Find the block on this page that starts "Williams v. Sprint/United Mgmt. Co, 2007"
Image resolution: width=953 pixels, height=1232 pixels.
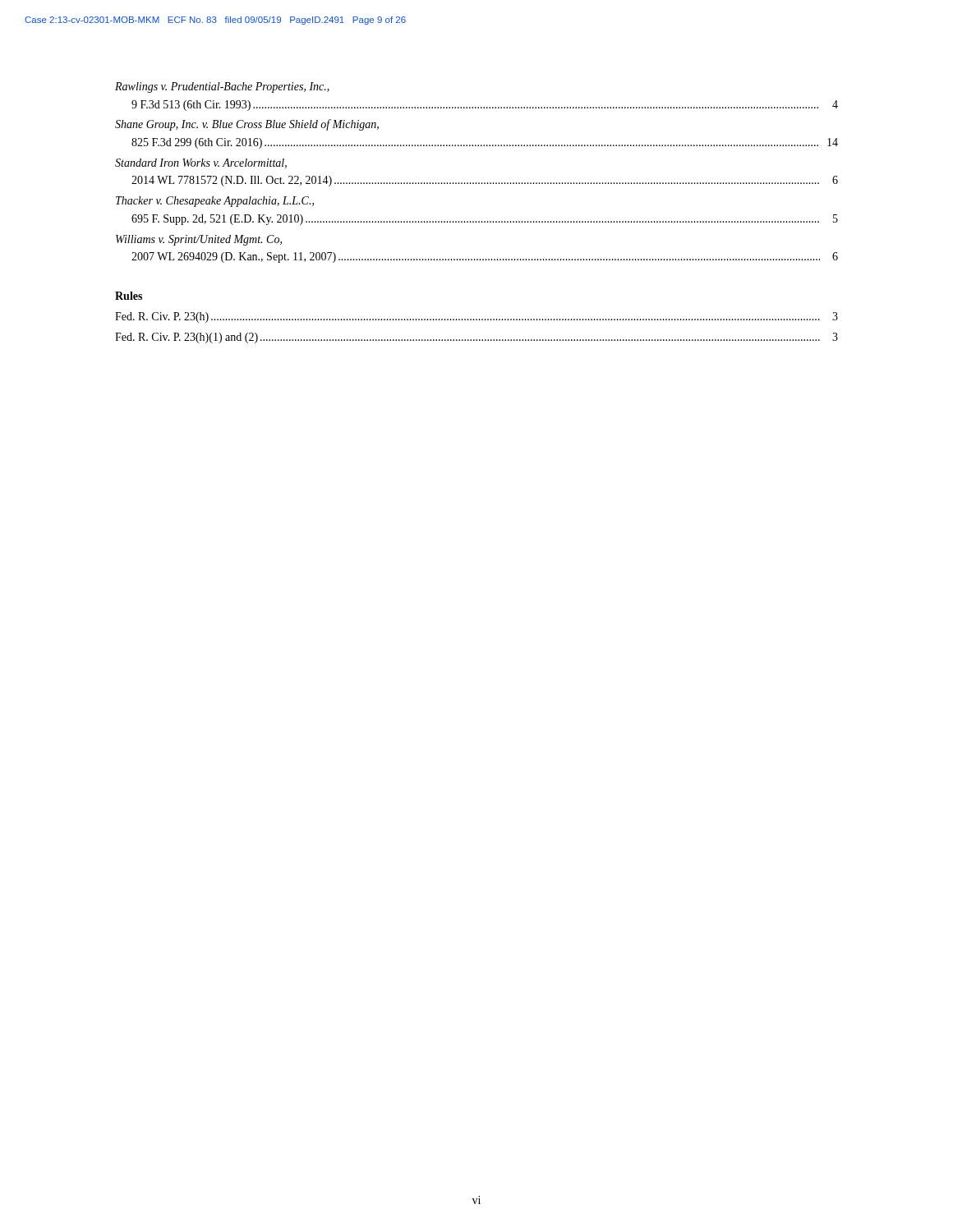pyautogui.click(x=476, y=249)
